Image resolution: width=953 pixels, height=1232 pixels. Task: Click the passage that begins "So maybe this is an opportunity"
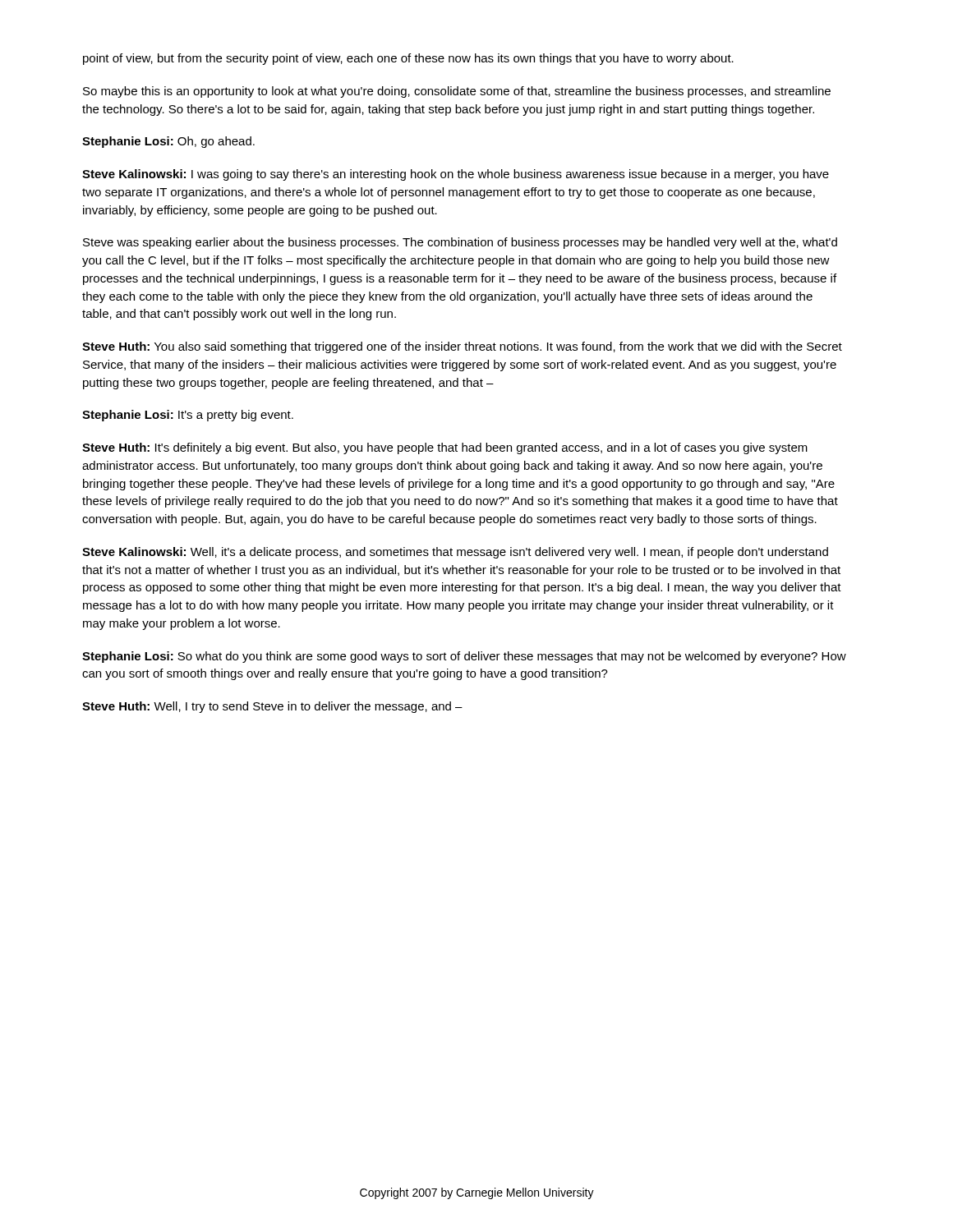coord(457,99)
